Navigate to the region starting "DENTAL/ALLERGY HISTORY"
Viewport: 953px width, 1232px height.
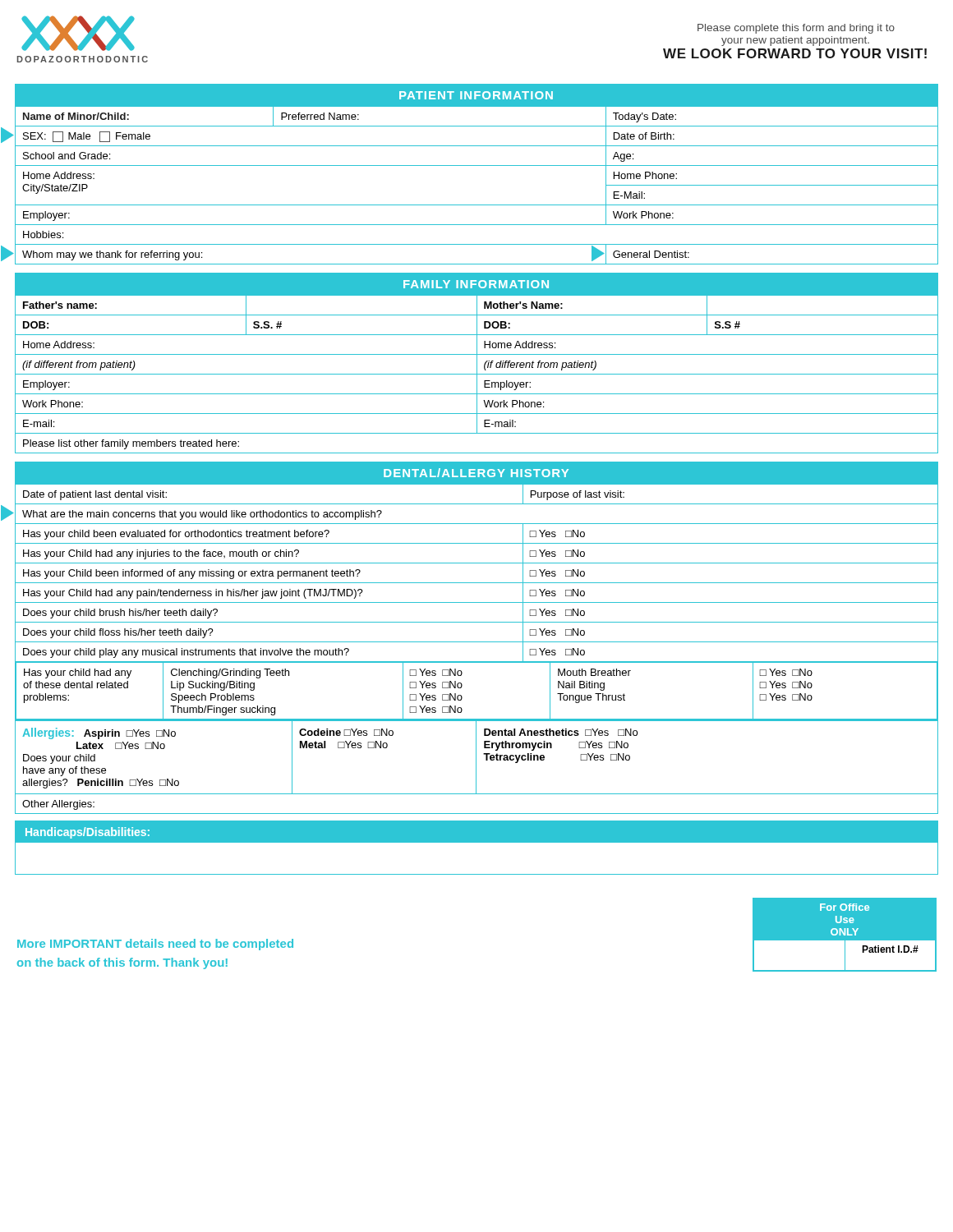click(x=476, y=473)
